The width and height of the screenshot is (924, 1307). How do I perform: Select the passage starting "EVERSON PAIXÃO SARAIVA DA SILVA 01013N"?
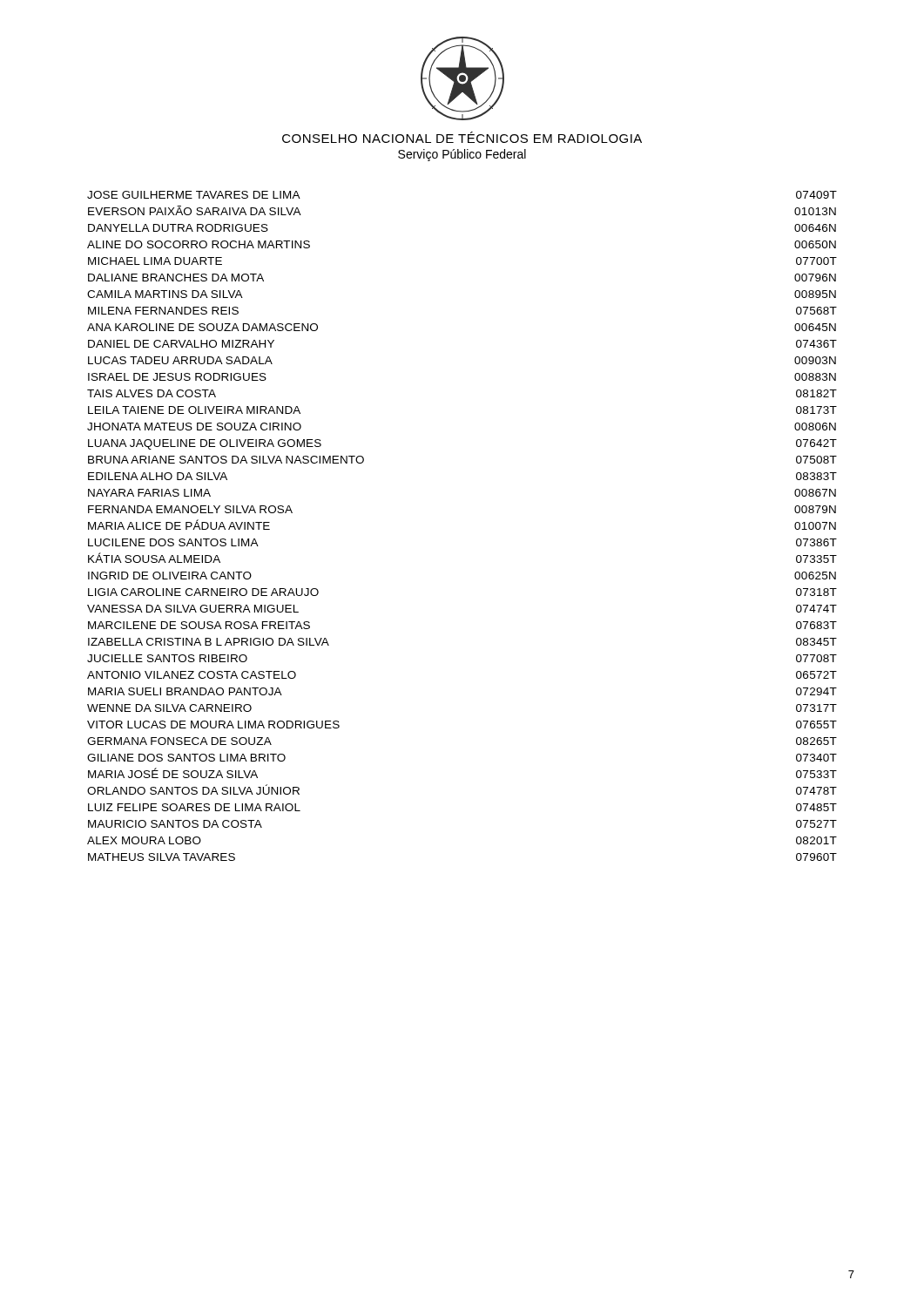(199, 210)
